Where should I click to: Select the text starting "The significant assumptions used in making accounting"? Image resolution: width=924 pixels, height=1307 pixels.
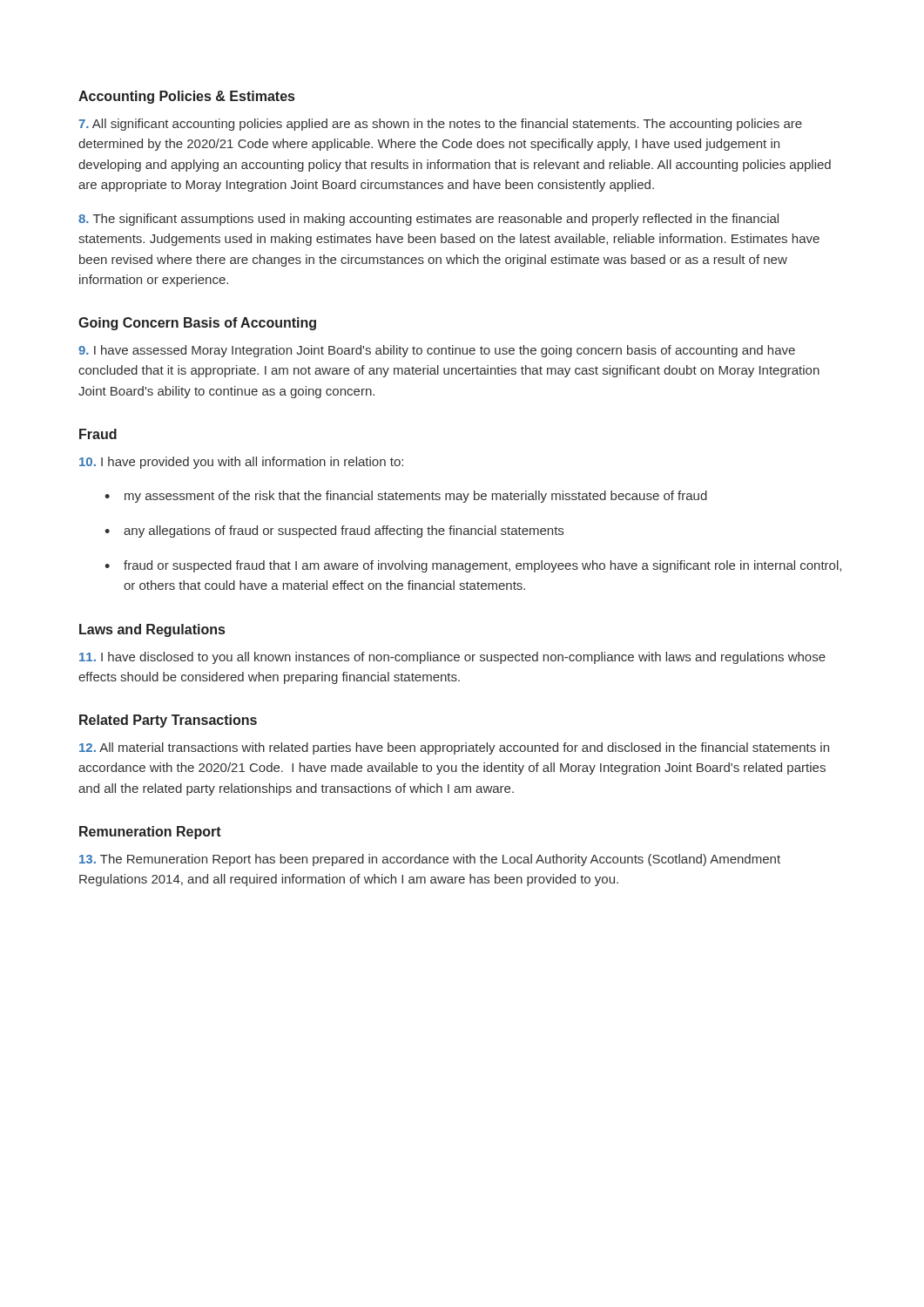[449, 249]
